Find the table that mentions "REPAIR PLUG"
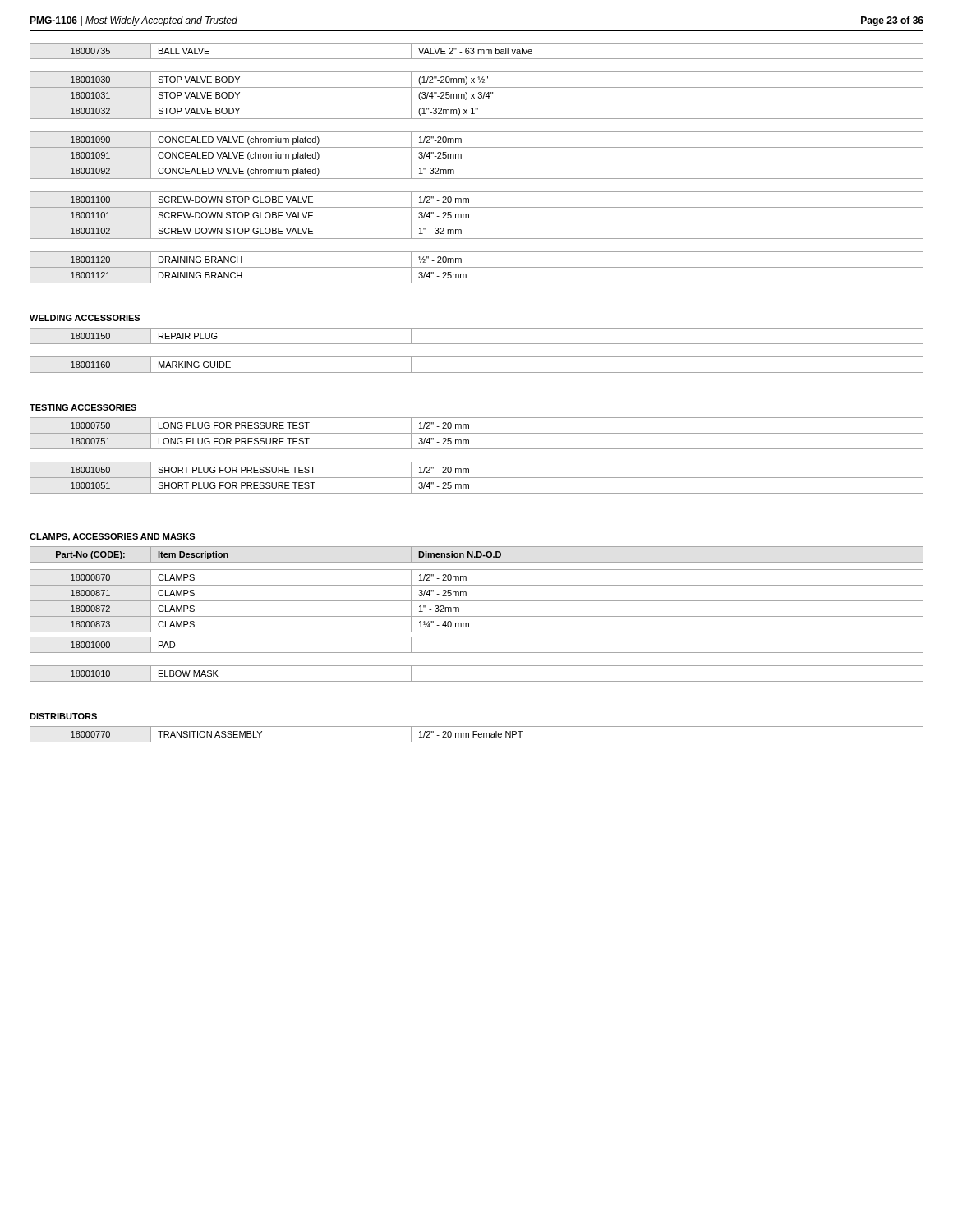 476,336
